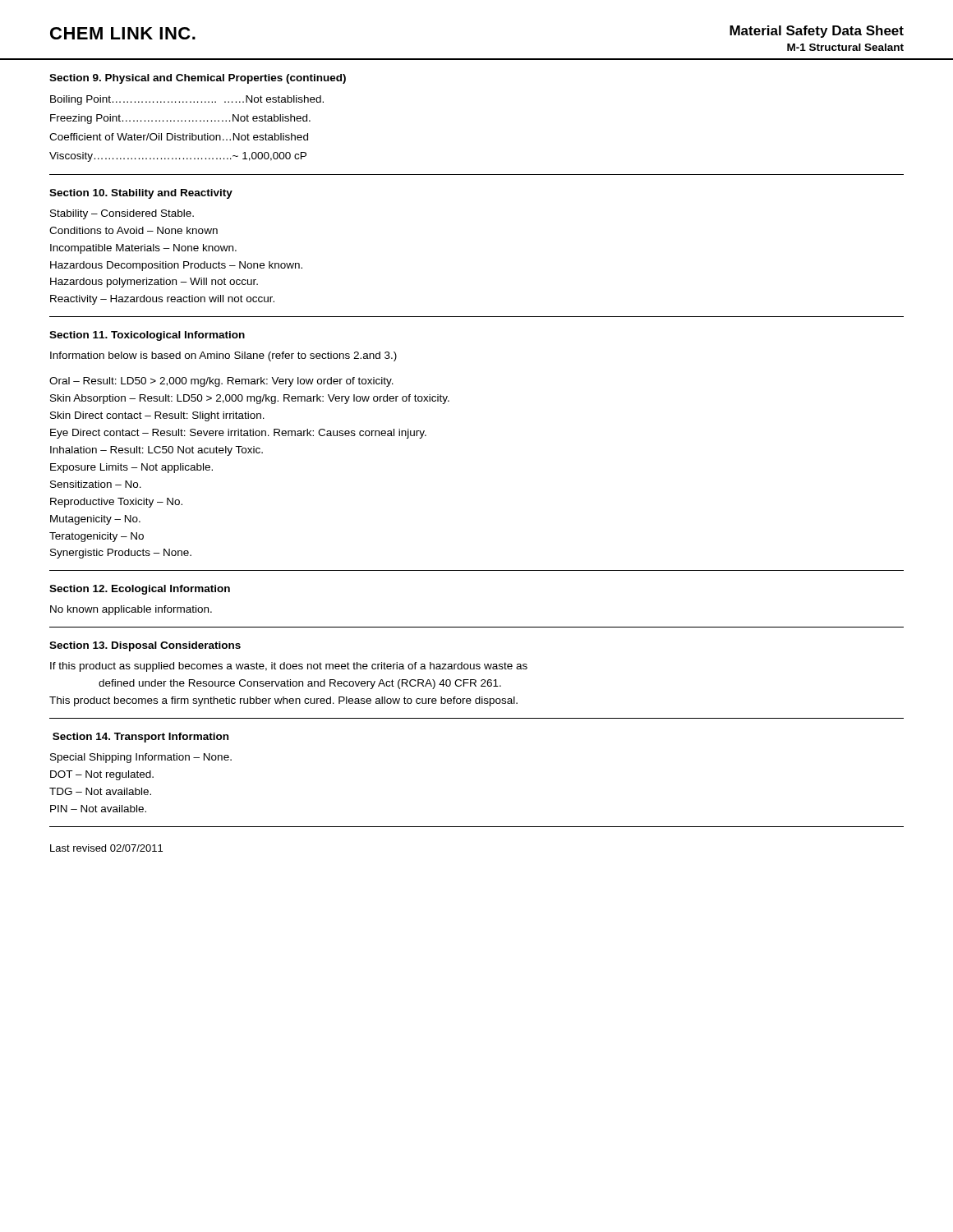Viewport: 953px width, 1232px height.
Task: Locate the text starting "Section 10. Stability and Reactivity"
Action: coord(141,192)
